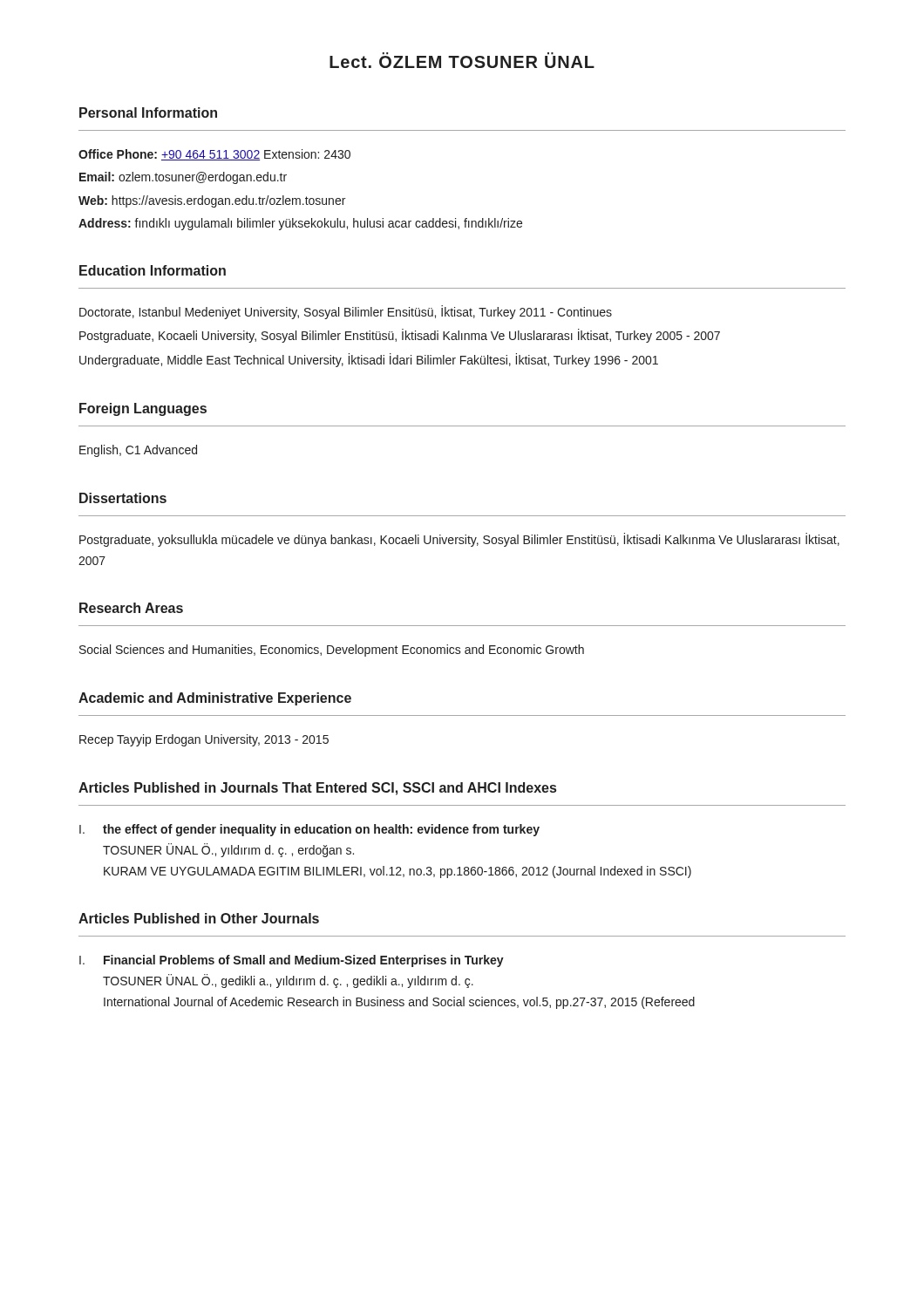Click where it says "English, C1 Advanced"
Image resolution: width=924 pixels, height=1308 pixels.
pos(138,451)
